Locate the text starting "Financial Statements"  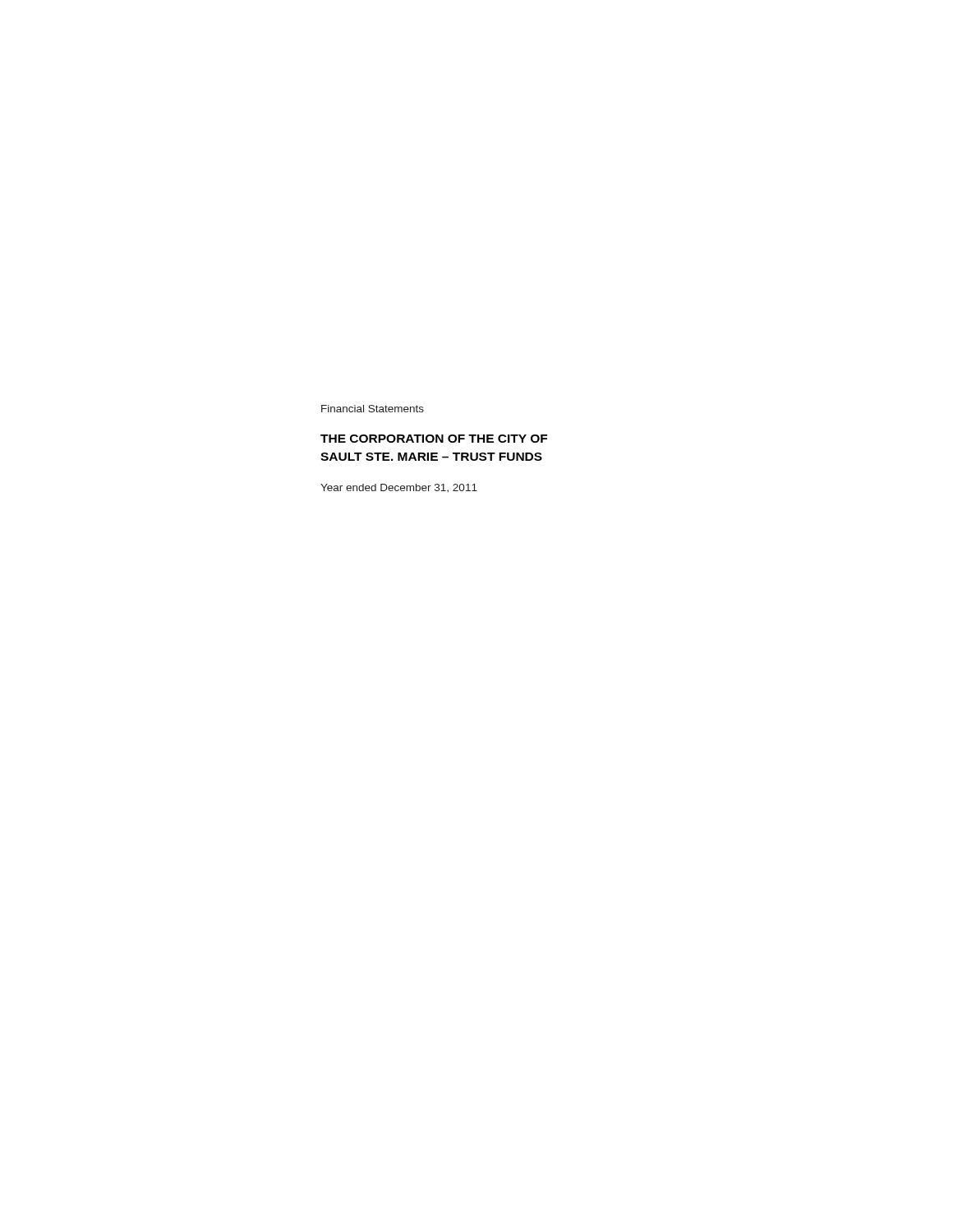coord(372,409)
